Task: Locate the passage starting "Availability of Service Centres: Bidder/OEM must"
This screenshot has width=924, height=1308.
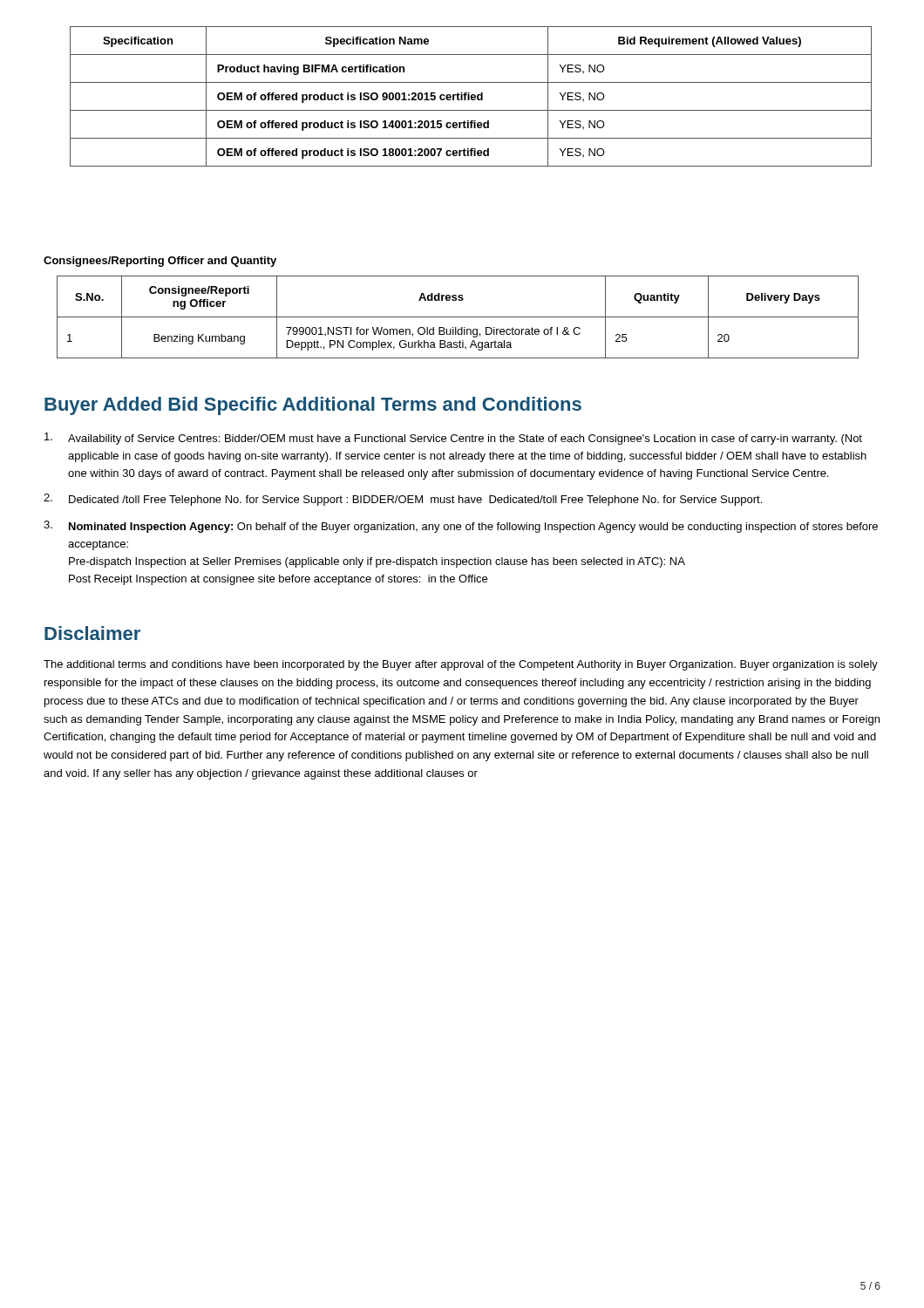Action: point(462,456)
